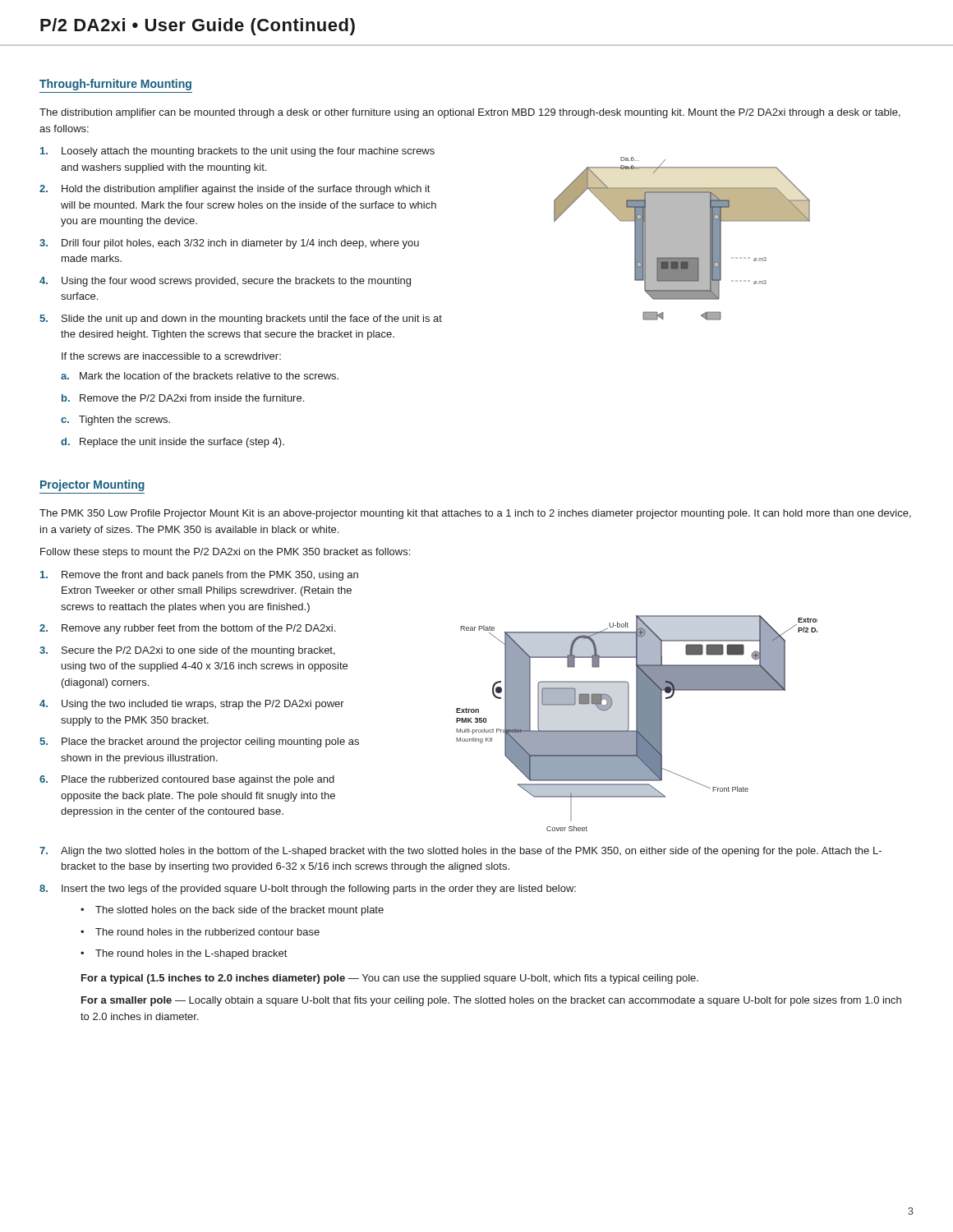Find the text block that says "For a typical"

390,977
